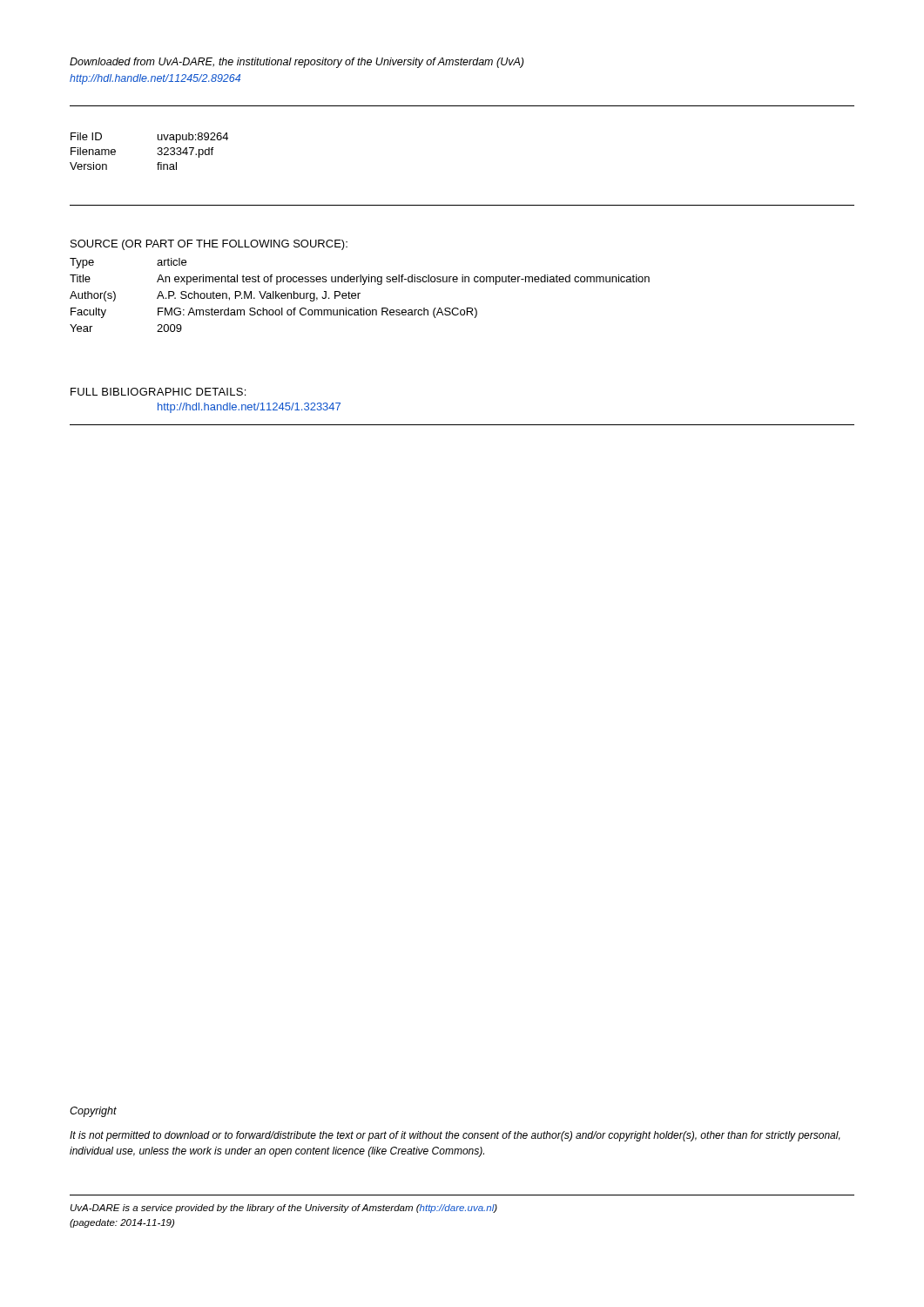
Task: Find the table that mentions "File ID"
Action: 149,151
